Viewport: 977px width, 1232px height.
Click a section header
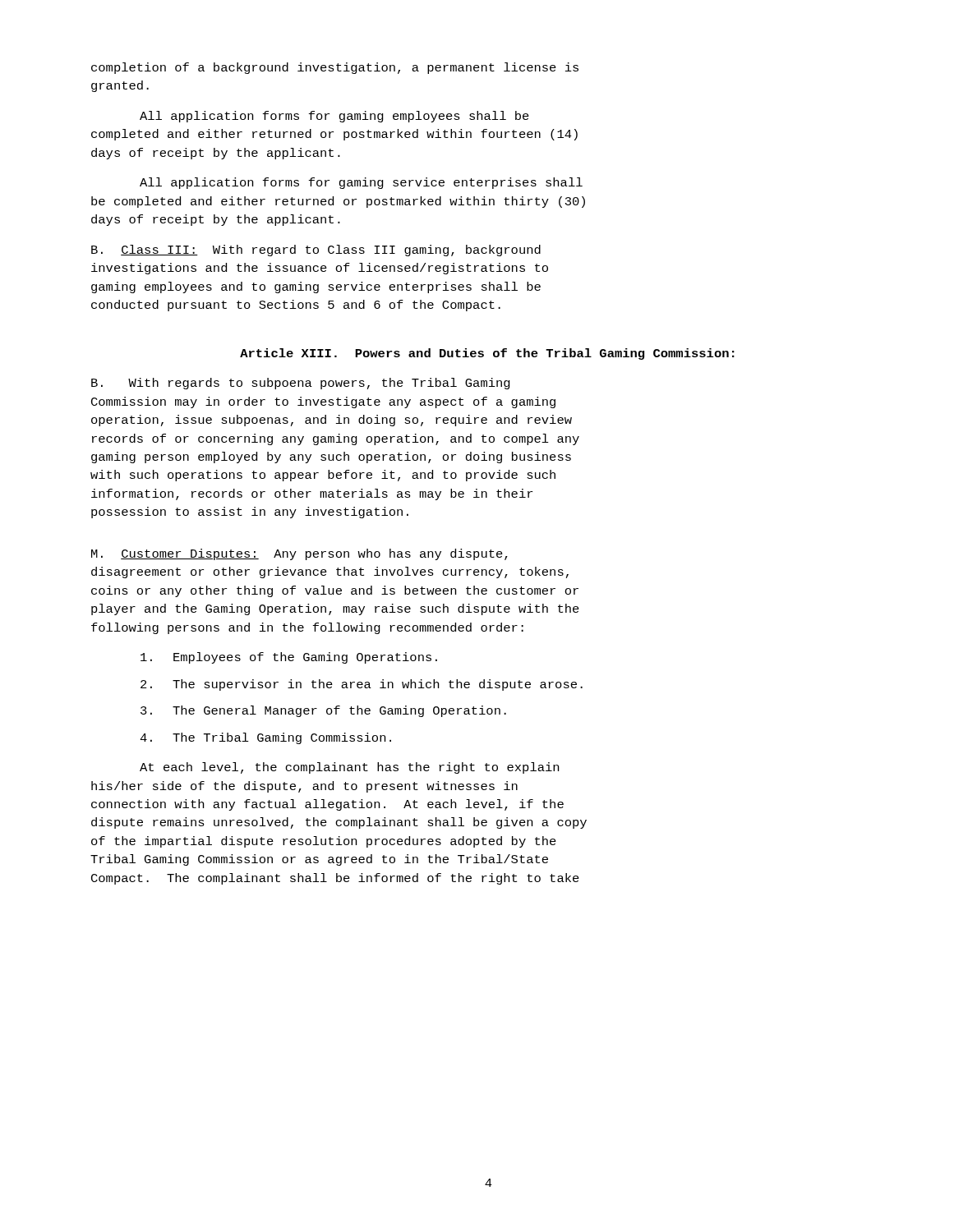[x=488, y=354]
